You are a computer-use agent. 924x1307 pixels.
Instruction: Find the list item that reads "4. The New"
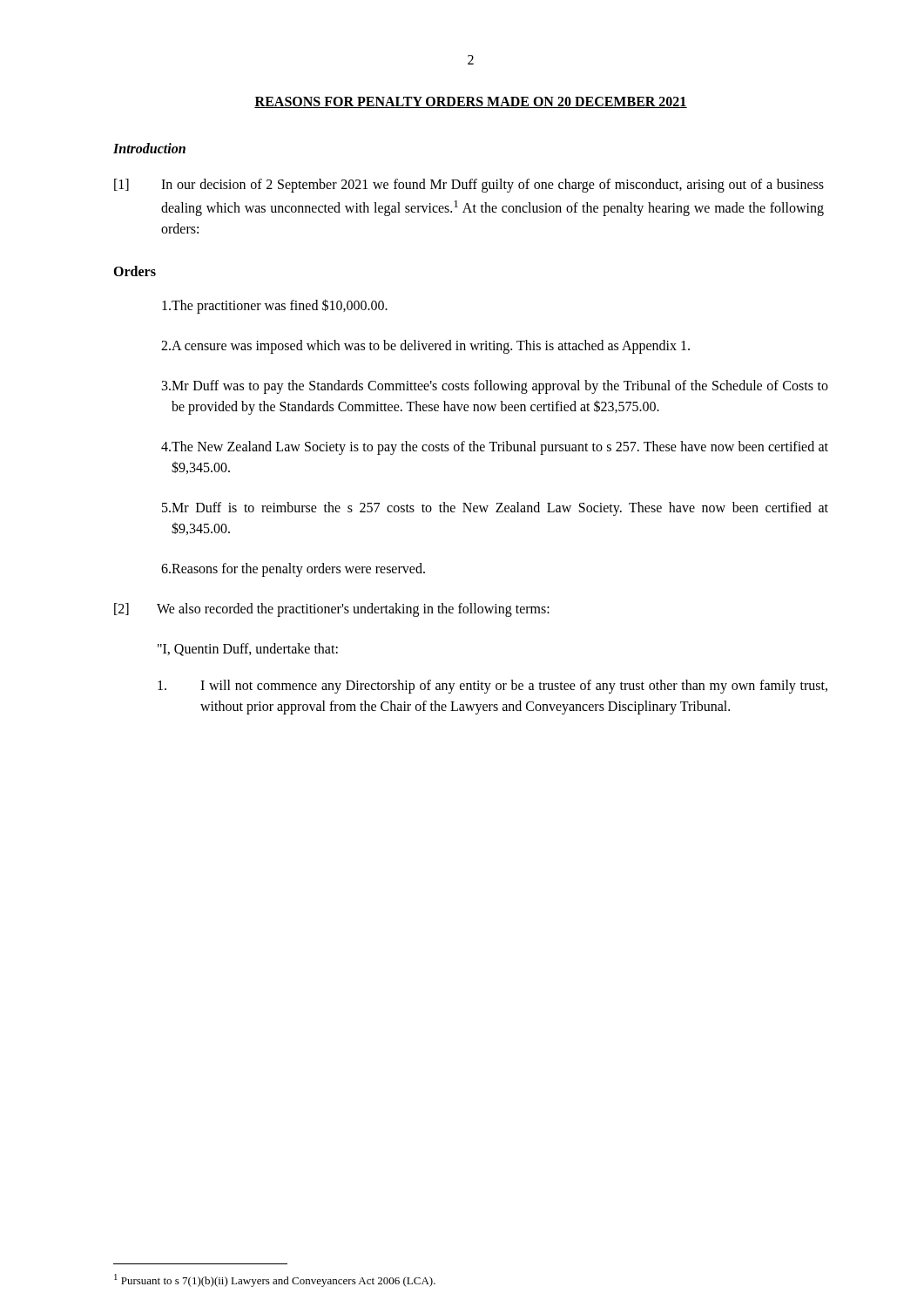pos(471,458)
